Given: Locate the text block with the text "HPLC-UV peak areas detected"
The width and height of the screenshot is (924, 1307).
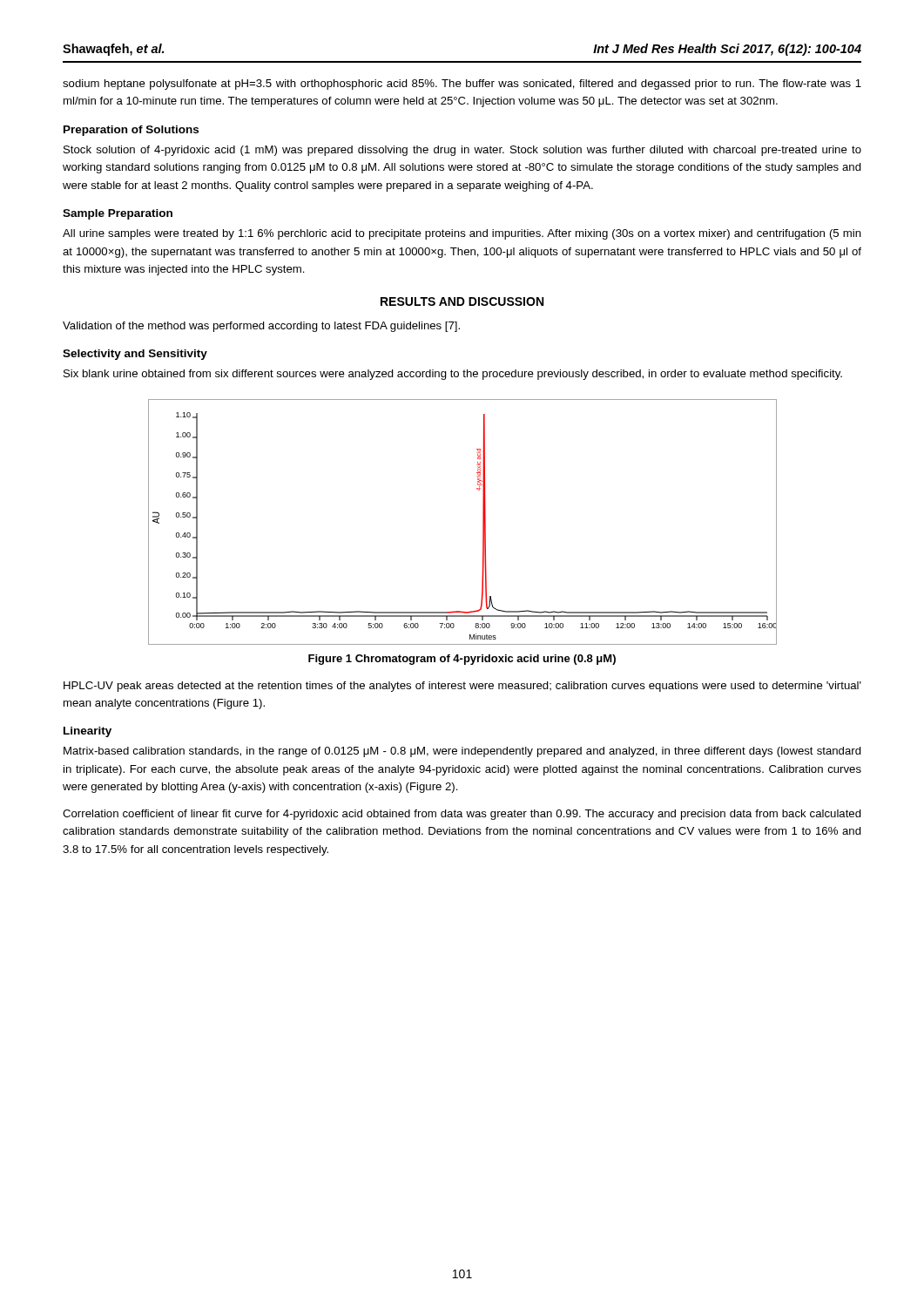Looking at the screenshot, I should pyautogui.click(x=462, y=694).
